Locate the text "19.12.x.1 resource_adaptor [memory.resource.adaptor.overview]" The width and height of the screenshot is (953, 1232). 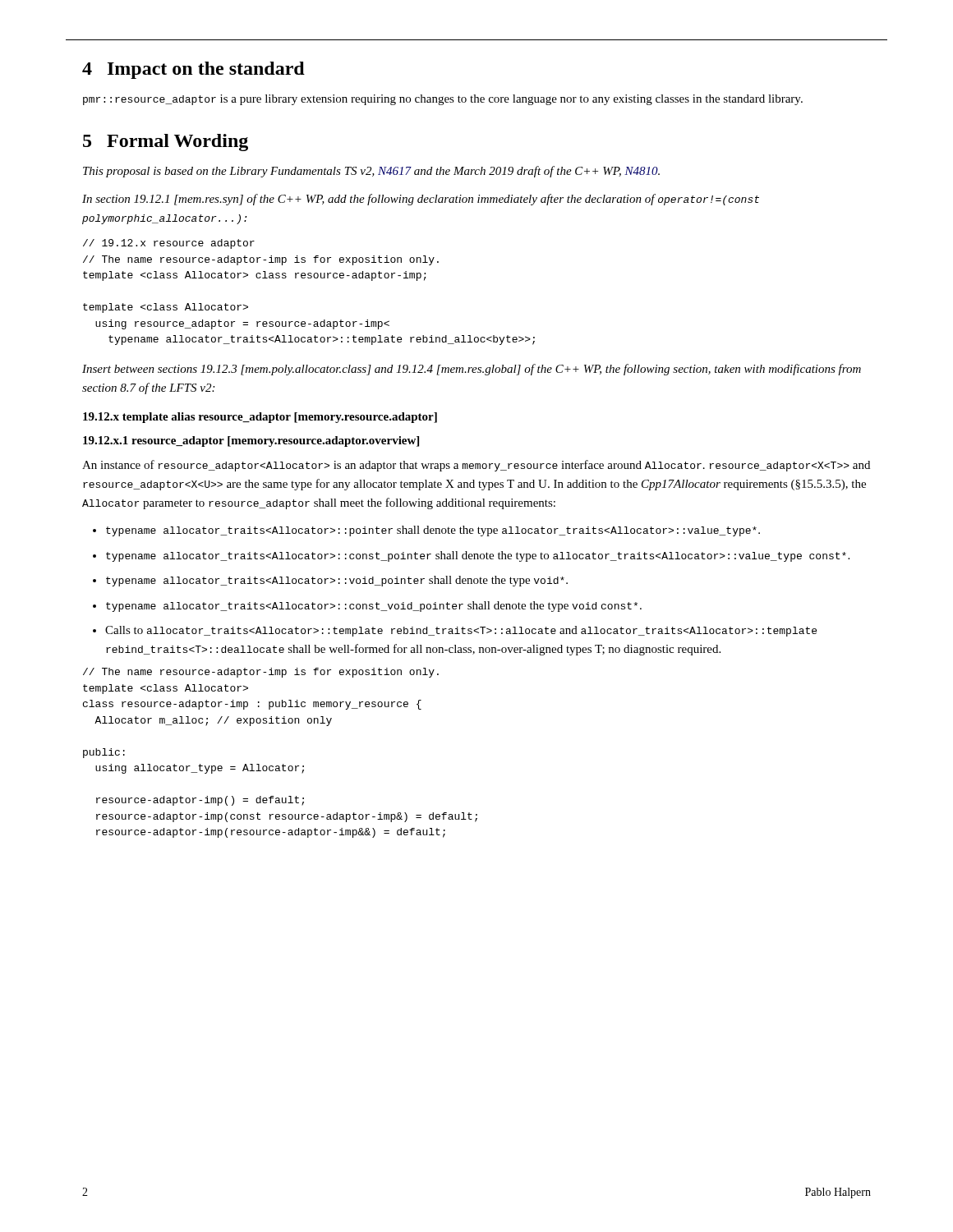251,441
